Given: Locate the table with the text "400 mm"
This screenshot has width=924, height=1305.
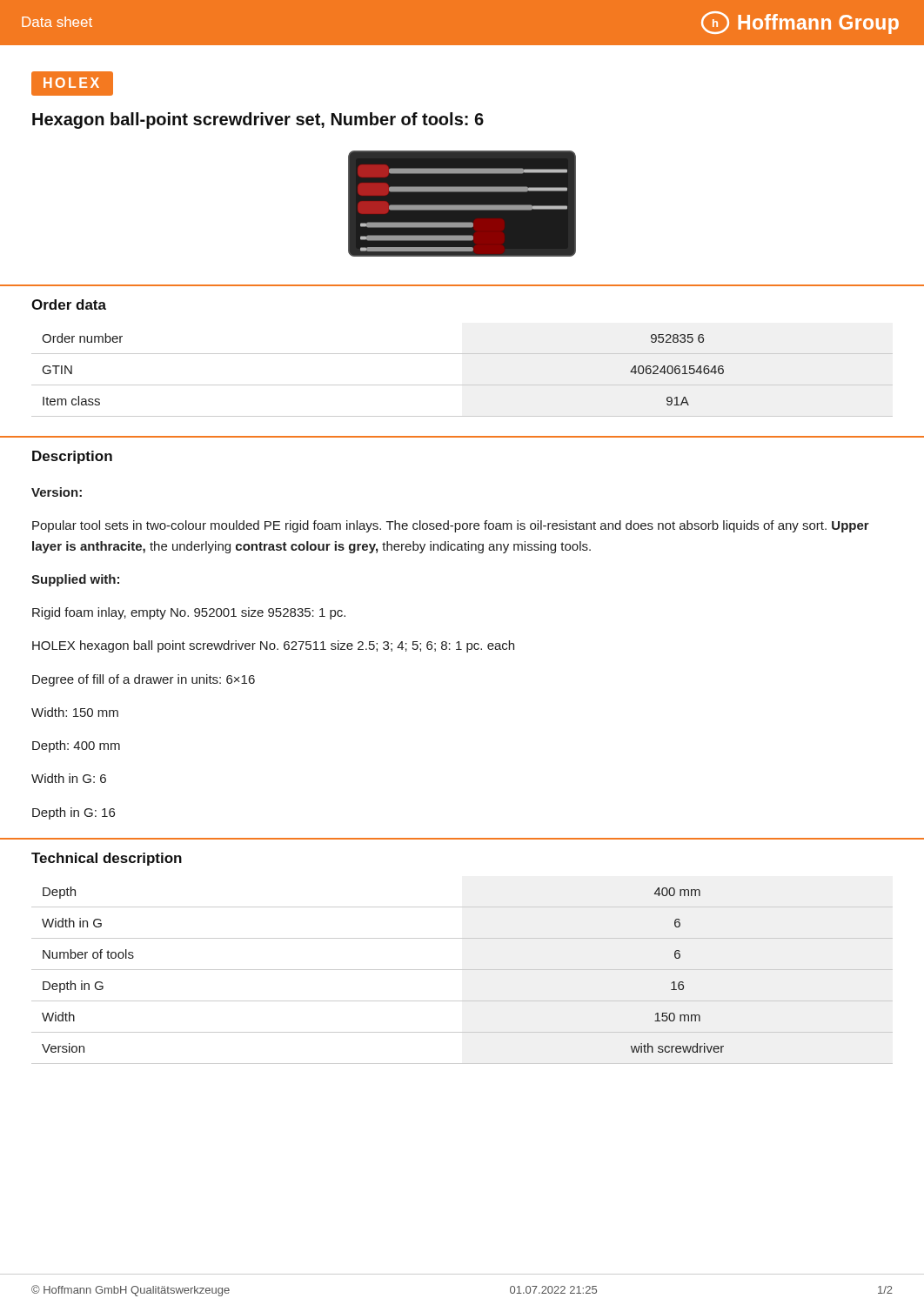Looking at the screenshot, I should point(462,970).
